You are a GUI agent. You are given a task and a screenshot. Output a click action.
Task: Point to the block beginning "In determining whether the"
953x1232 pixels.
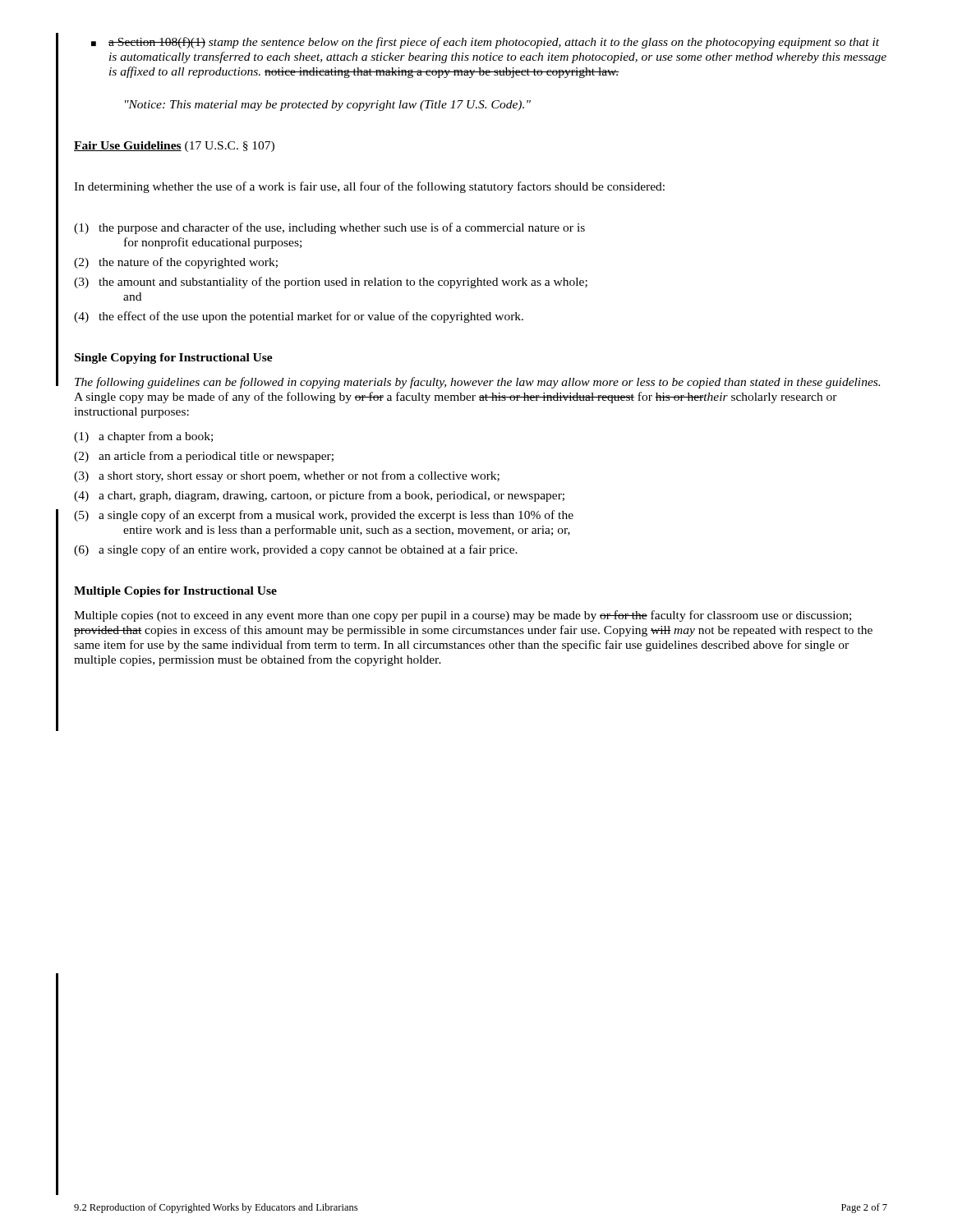click(x=370, y=186)
